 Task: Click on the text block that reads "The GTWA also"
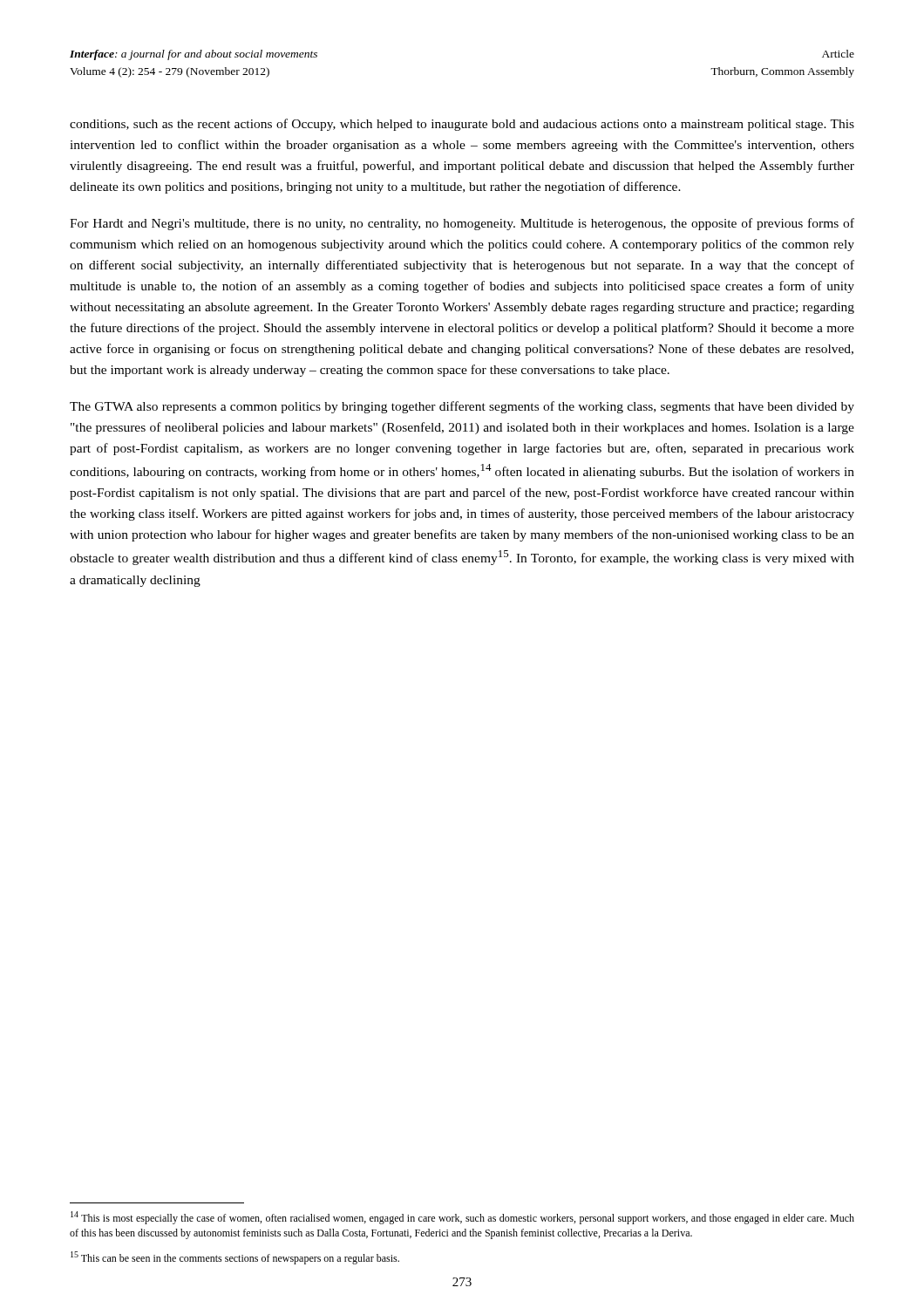tap(462, 493)
